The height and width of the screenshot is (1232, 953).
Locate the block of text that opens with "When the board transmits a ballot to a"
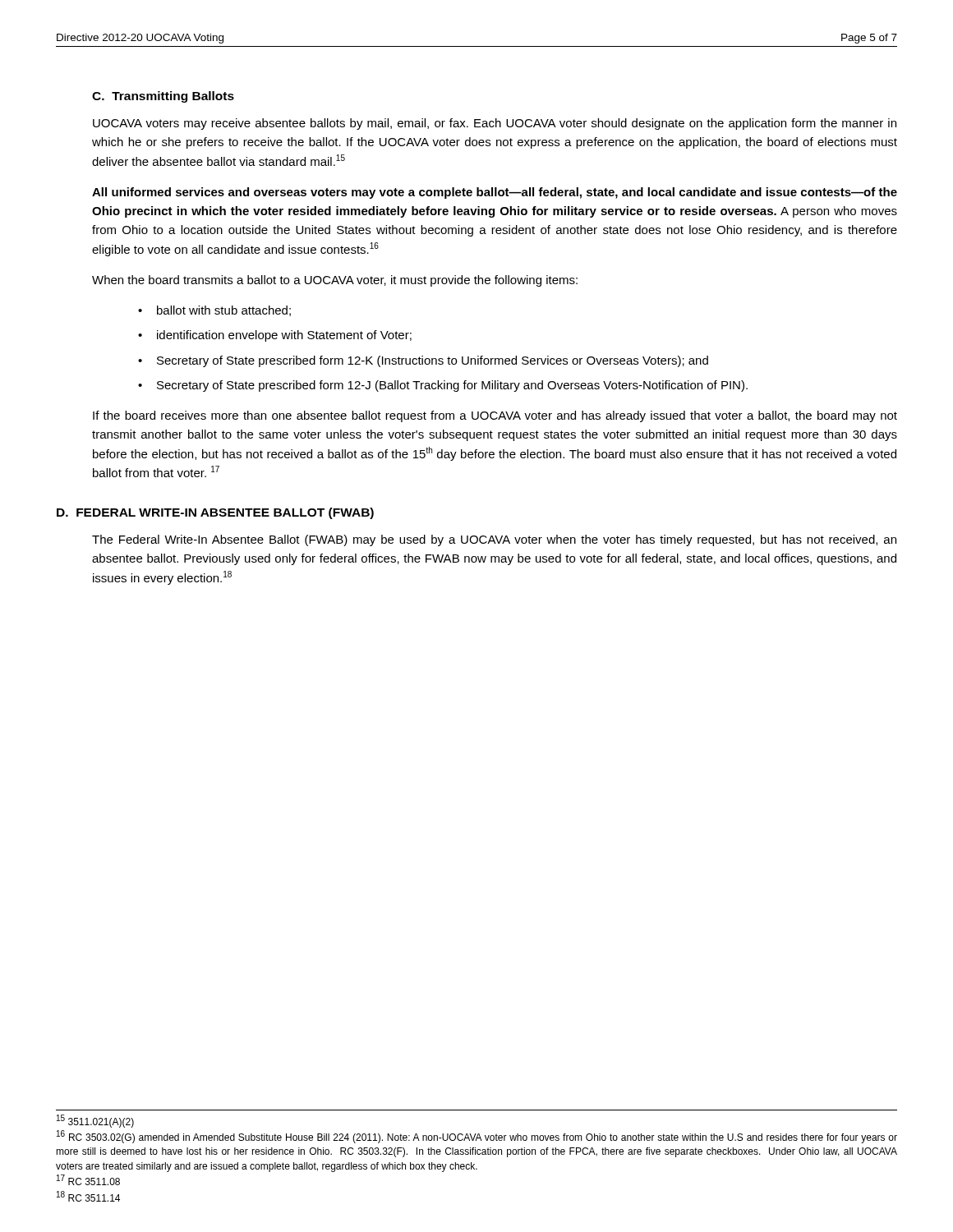[x=335, y=279]
